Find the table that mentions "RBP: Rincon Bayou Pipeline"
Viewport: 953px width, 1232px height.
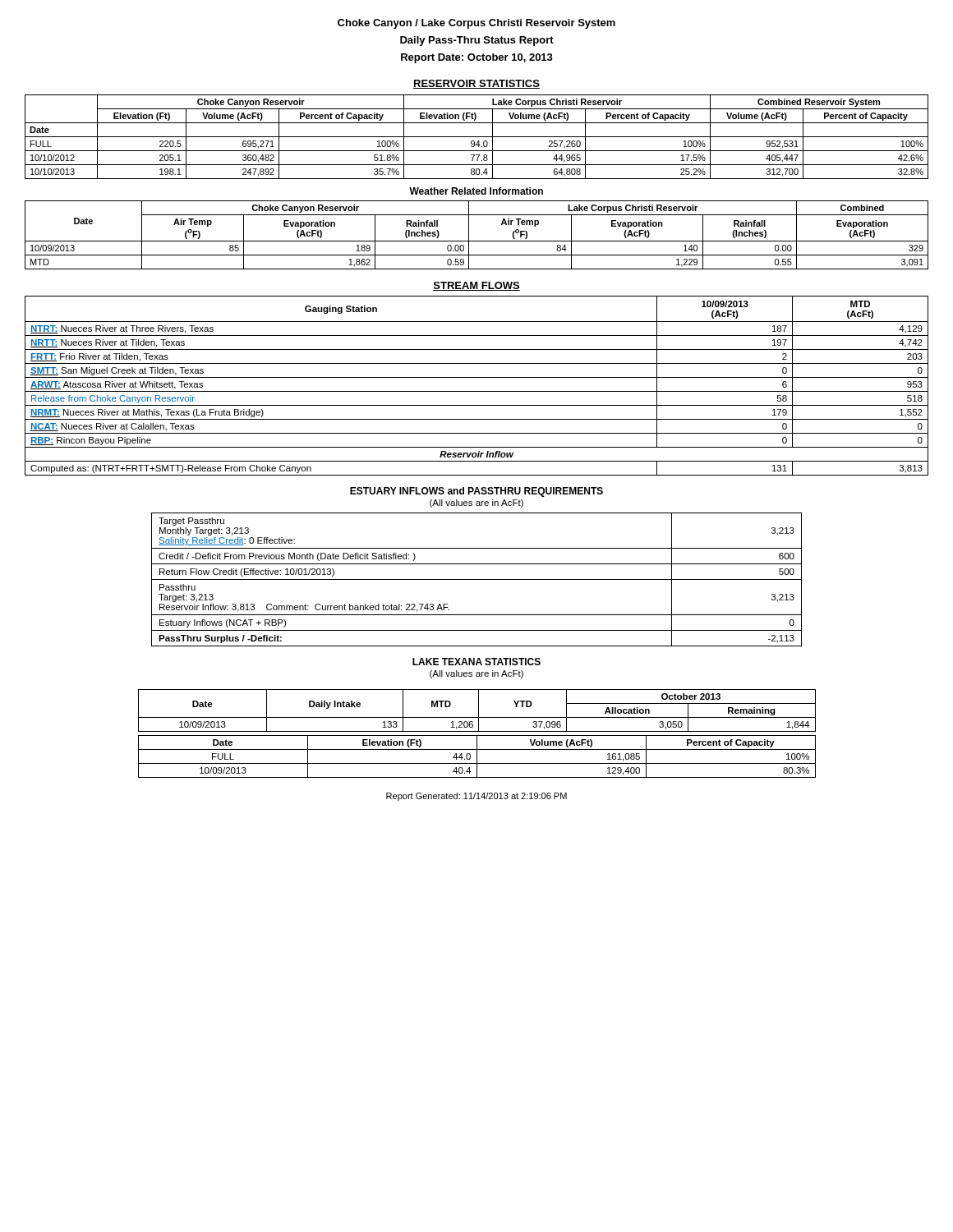(x=476, y=386)
